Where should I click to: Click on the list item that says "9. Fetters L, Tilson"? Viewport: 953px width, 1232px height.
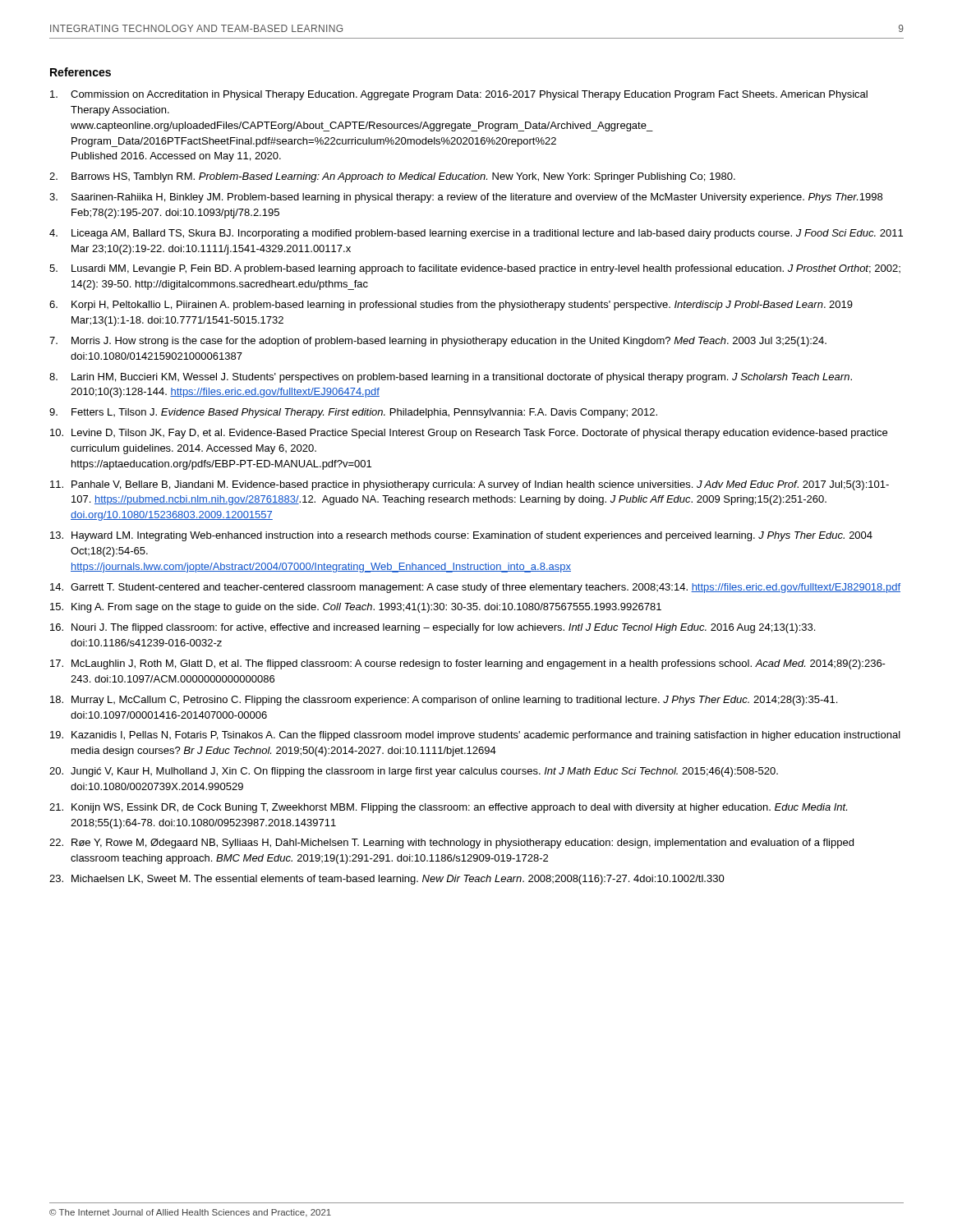click(x=476, y=413)
